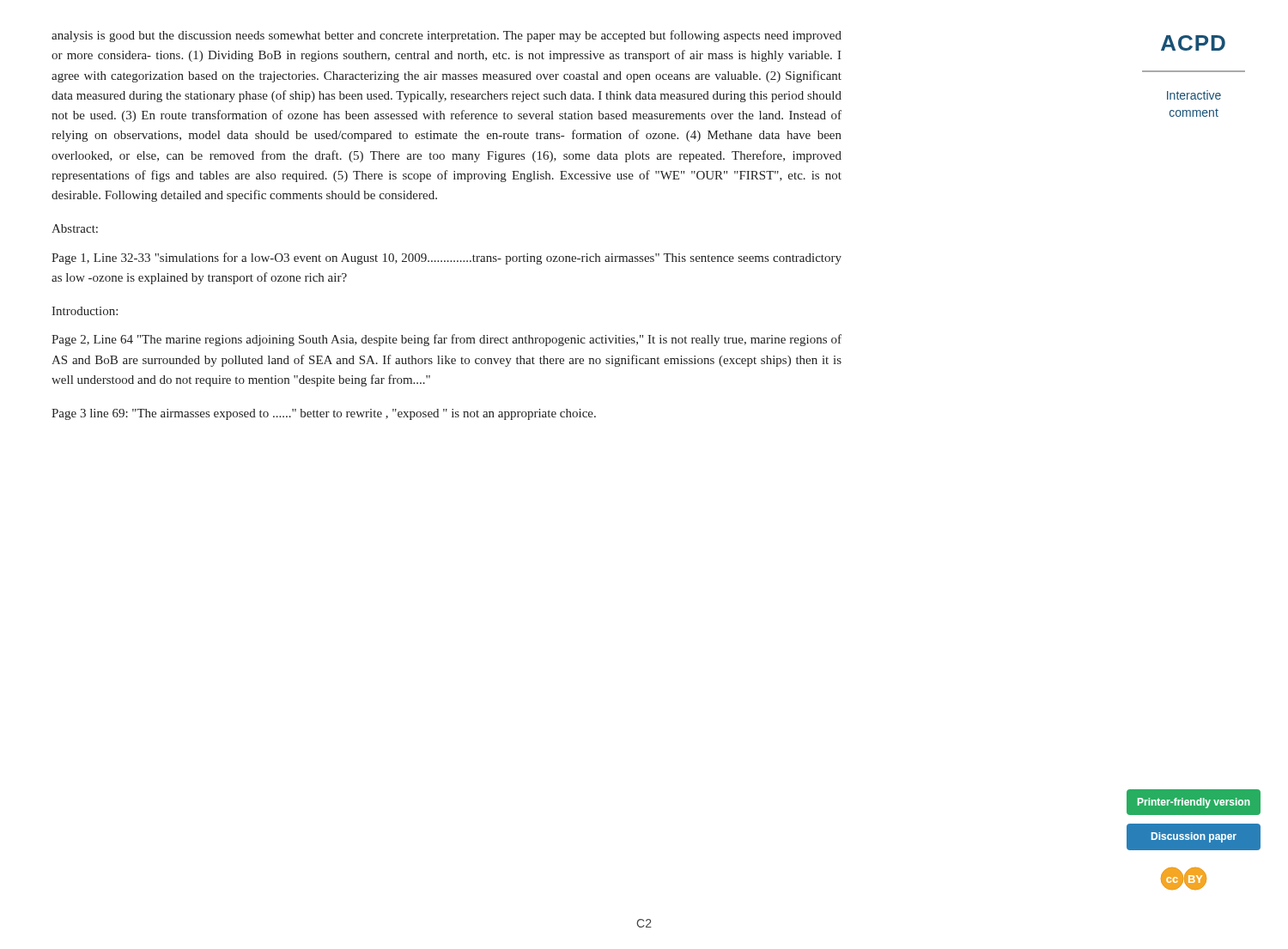Select the text block starting "Page 2, Line 64 "The marine regions"
Image resolution: width=1288 pixels, height=949 pixels.
click(446, 359)
